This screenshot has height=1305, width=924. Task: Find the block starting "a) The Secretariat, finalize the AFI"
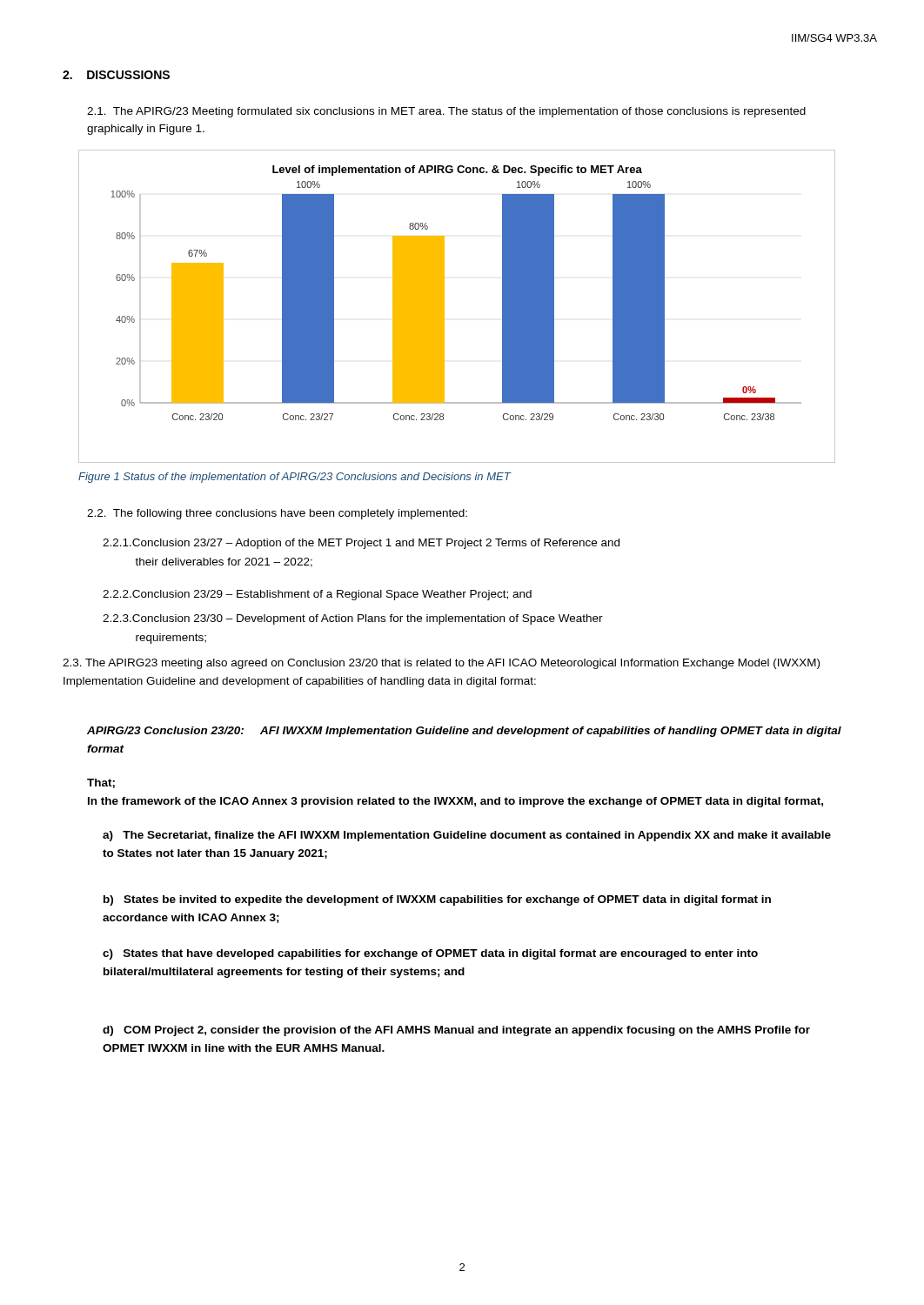pyautogui.click(x=467, y=844)
